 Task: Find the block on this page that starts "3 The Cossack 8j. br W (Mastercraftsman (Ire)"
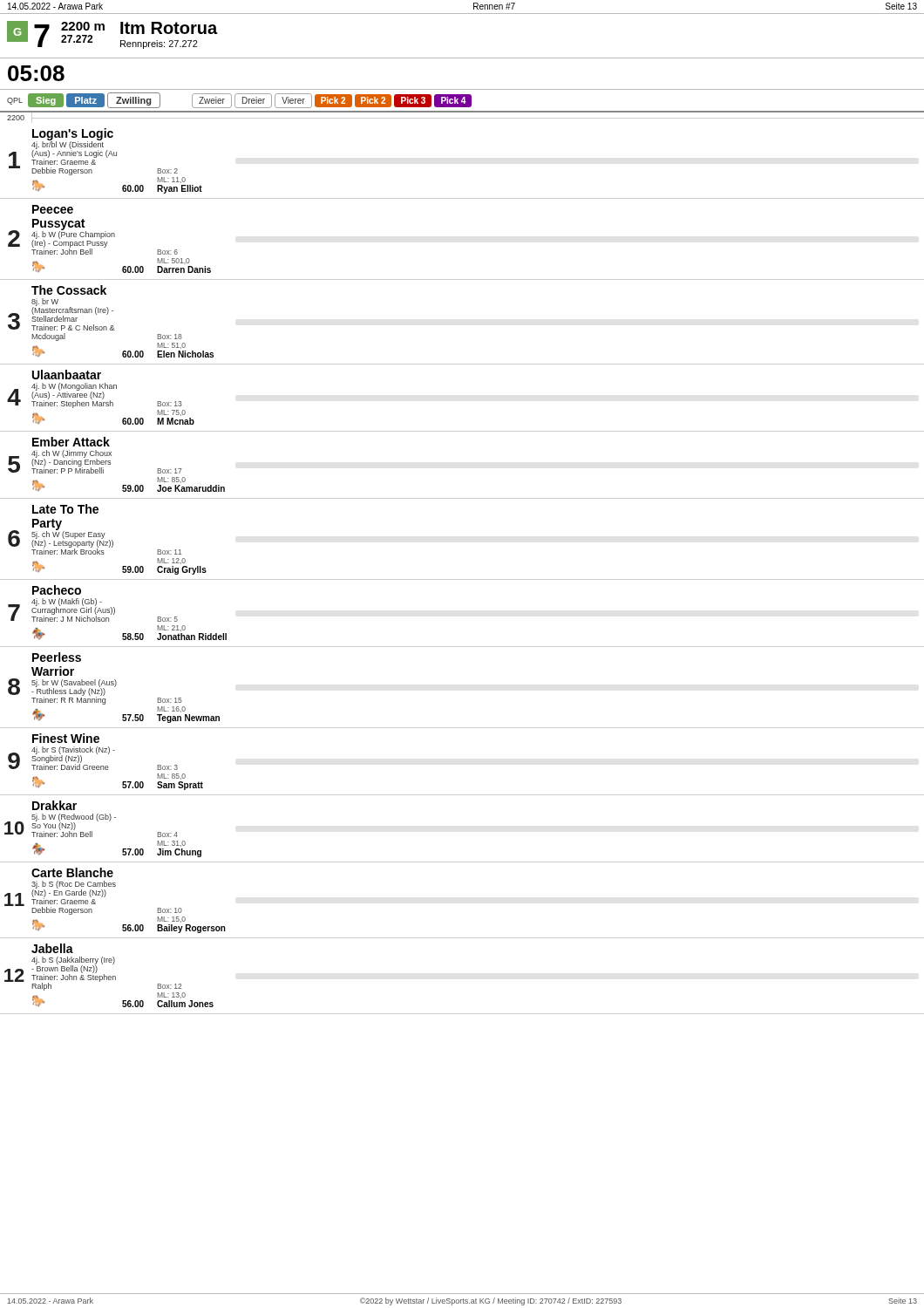coord(69,290)
